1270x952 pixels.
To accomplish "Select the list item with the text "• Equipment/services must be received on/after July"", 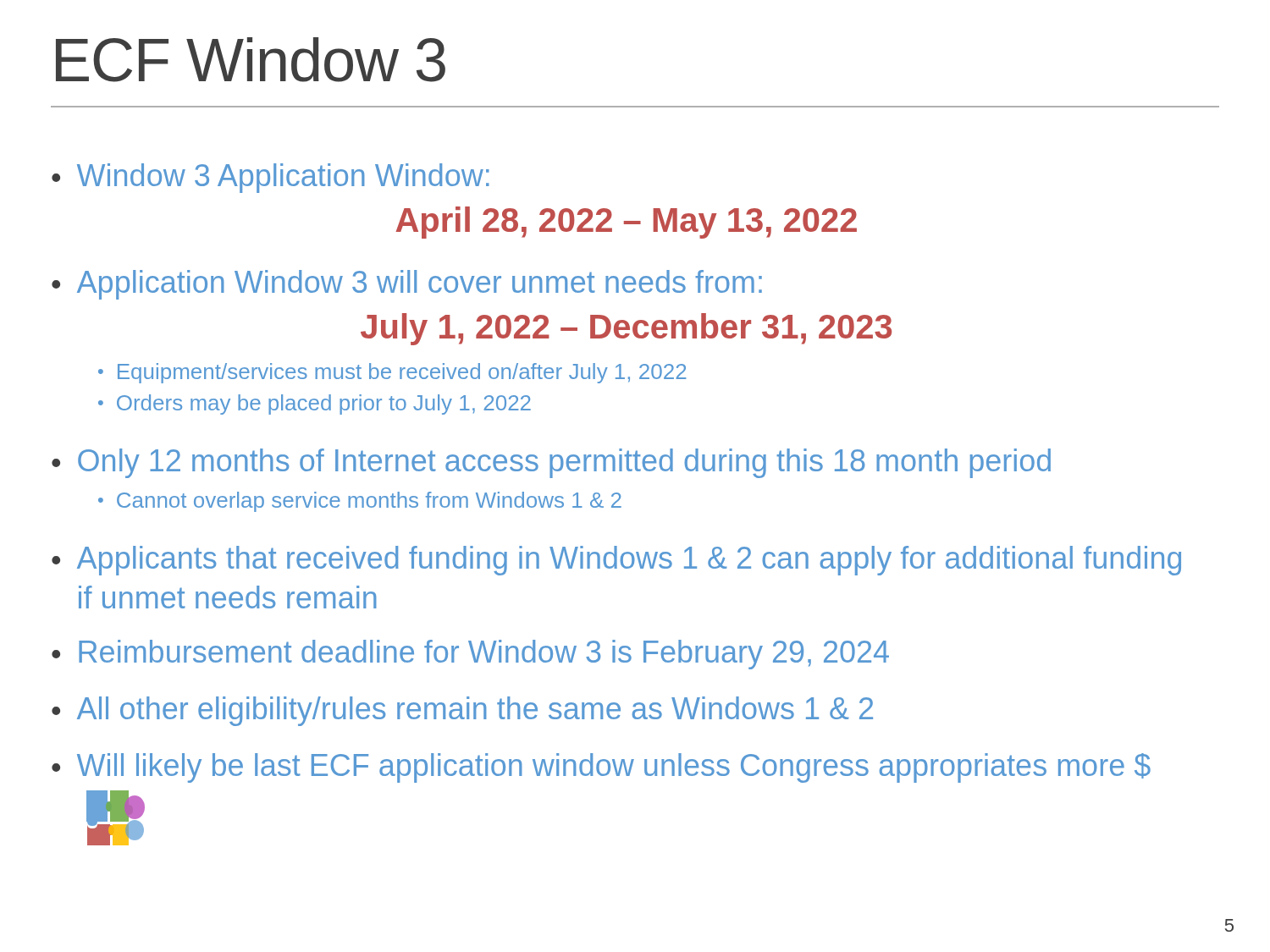I will [x=392, y=372].
